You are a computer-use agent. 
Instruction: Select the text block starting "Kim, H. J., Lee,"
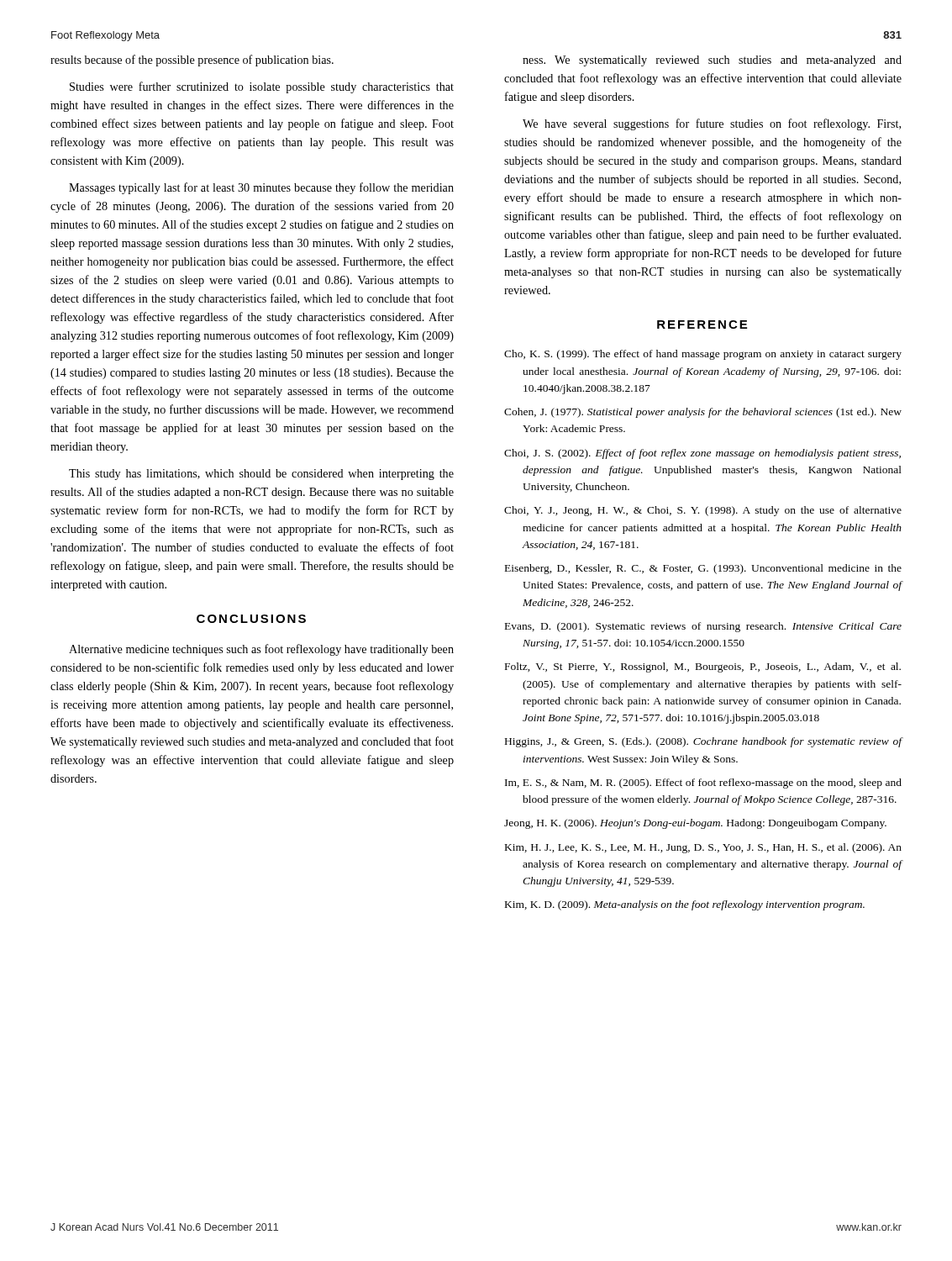click(x=703, y=864)
